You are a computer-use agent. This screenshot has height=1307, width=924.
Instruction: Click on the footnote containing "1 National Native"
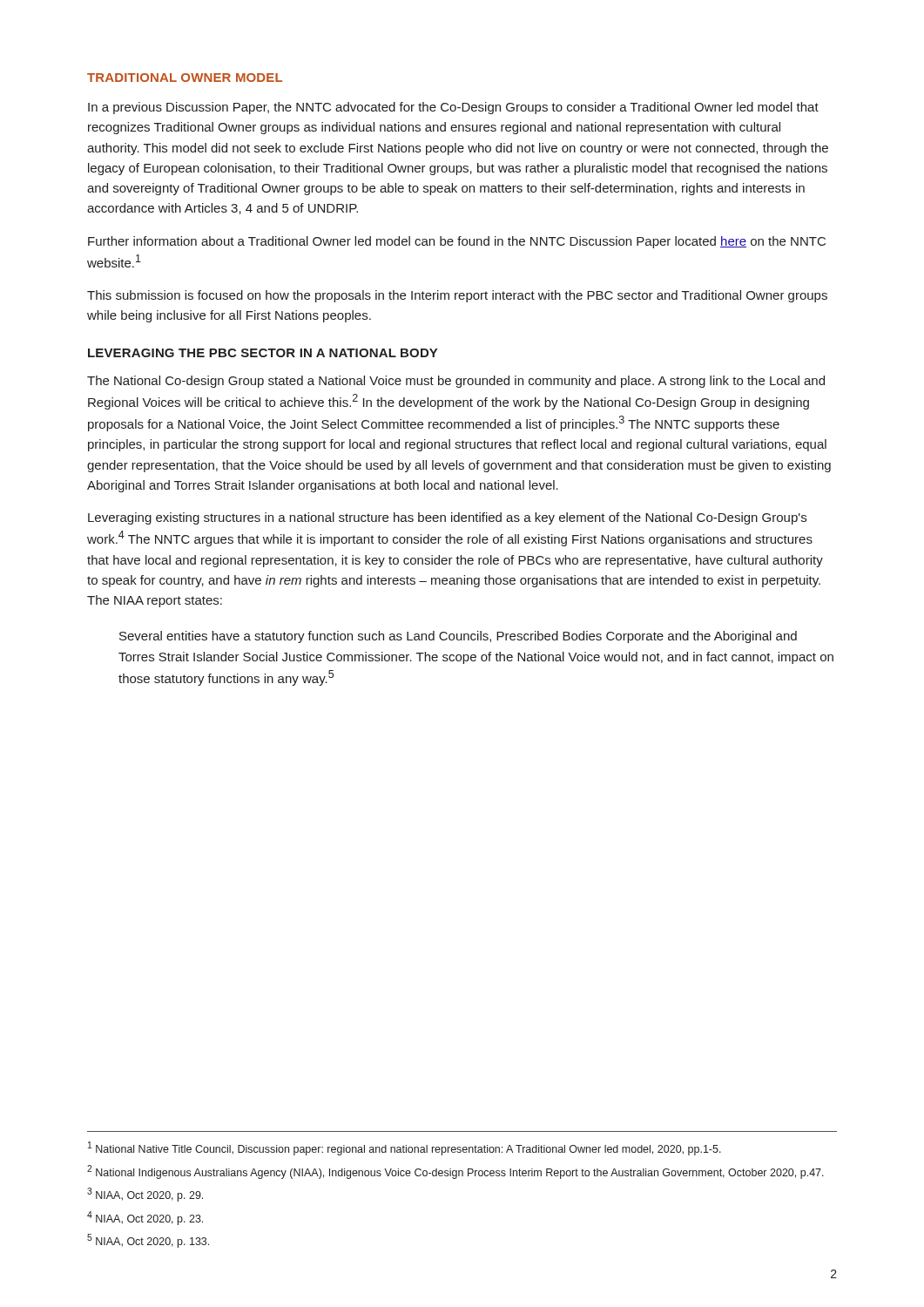(462, 1149)
